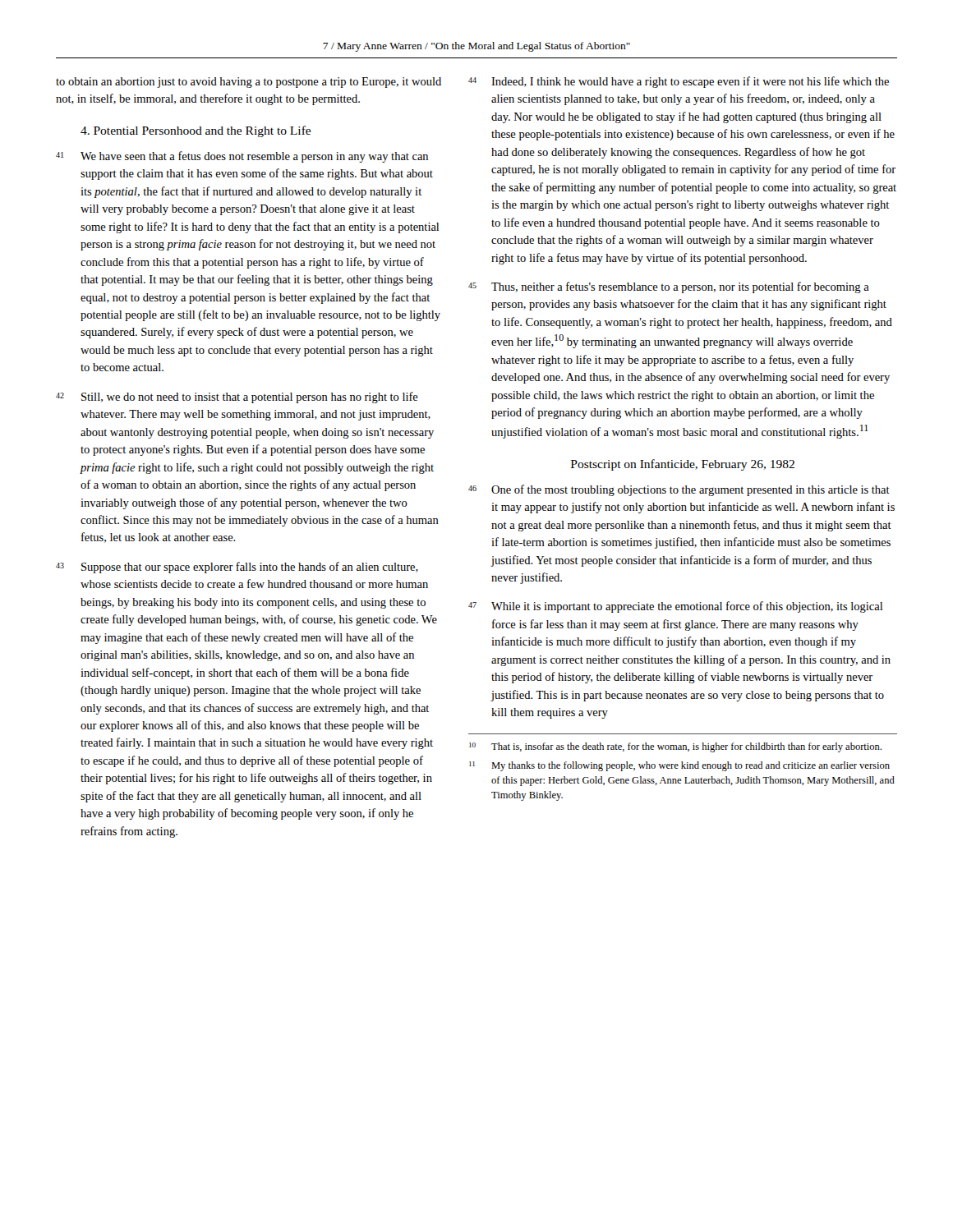The width and height of the screenshot is (953, 1232).
Task: Point to the block beginning "44 Indeed, I think he would have"
Action: [683, 170]
